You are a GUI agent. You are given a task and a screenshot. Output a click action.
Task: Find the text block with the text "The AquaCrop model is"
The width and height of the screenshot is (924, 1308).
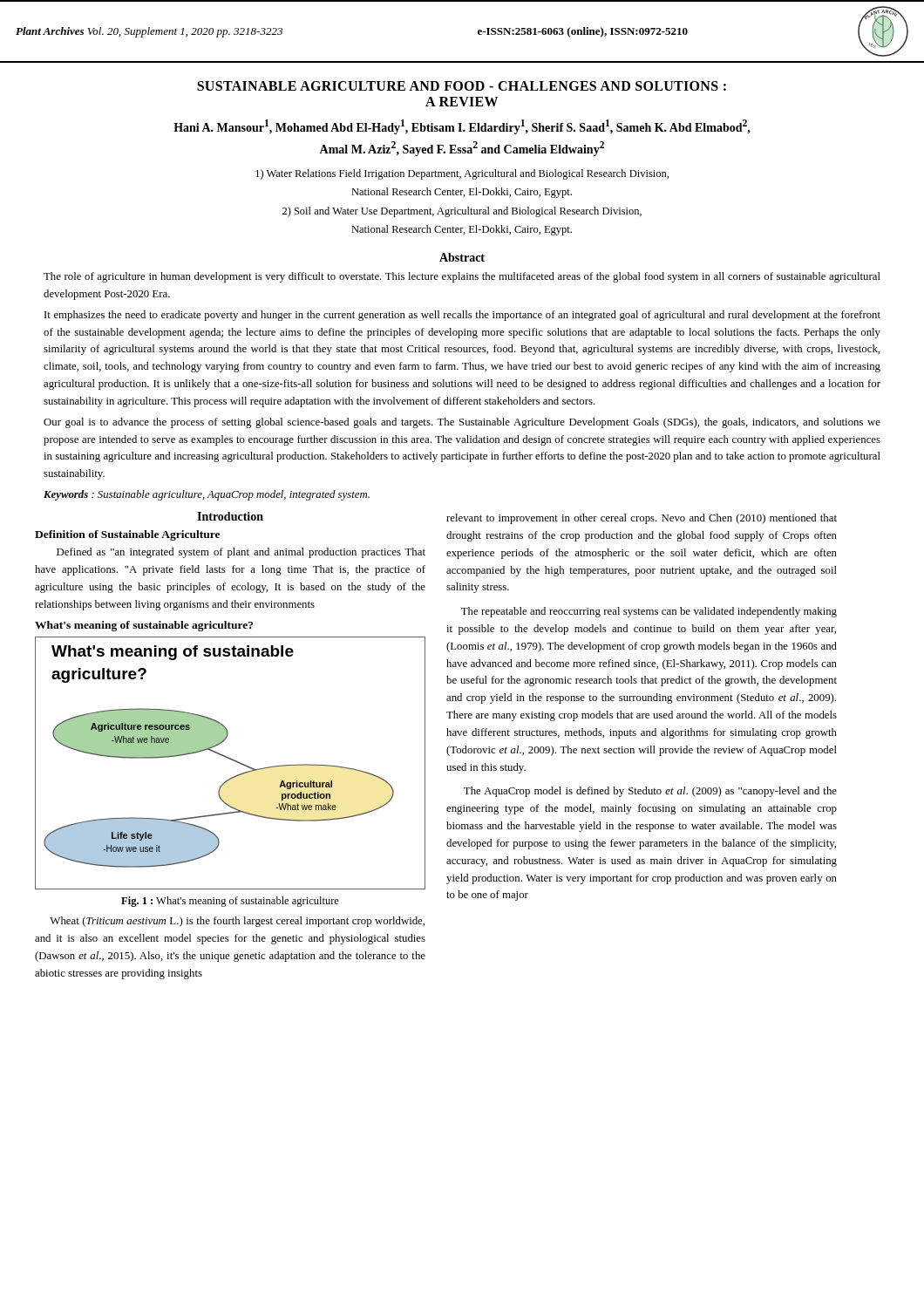click(x=642, y=843)
